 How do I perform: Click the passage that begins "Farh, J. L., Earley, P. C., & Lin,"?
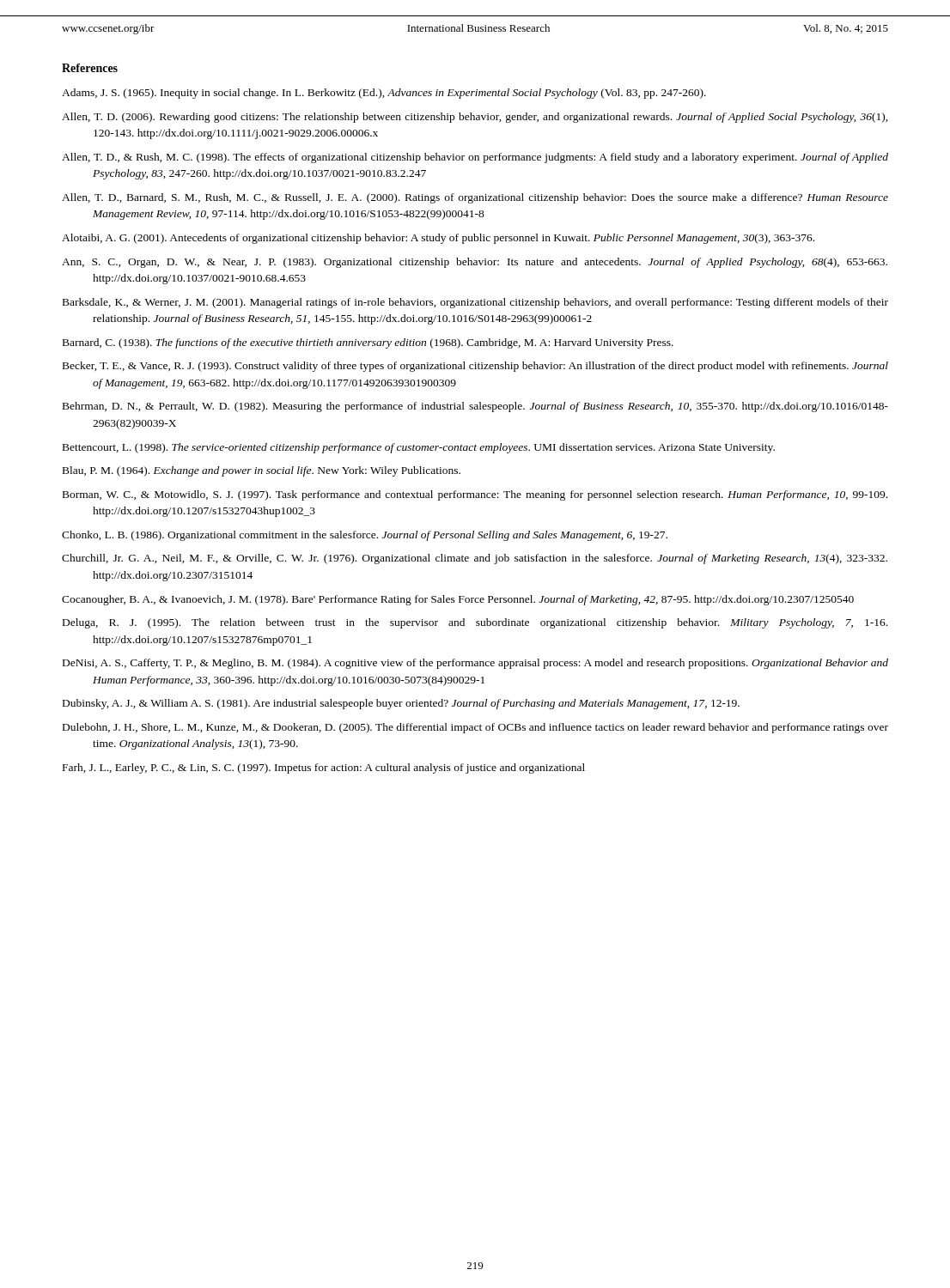click(324, 767)
